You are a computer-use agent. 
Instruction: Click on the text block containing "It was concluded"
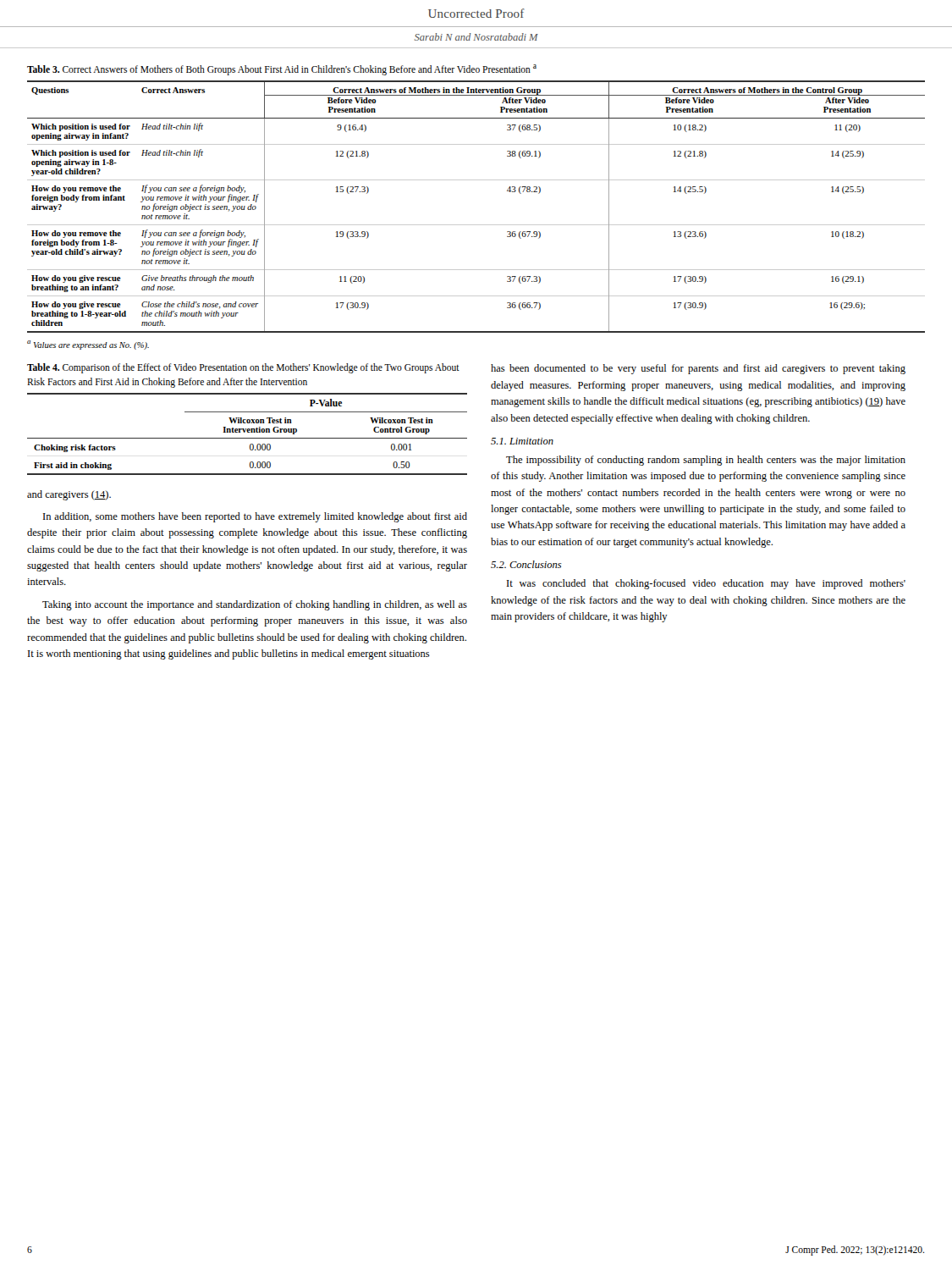698,600
